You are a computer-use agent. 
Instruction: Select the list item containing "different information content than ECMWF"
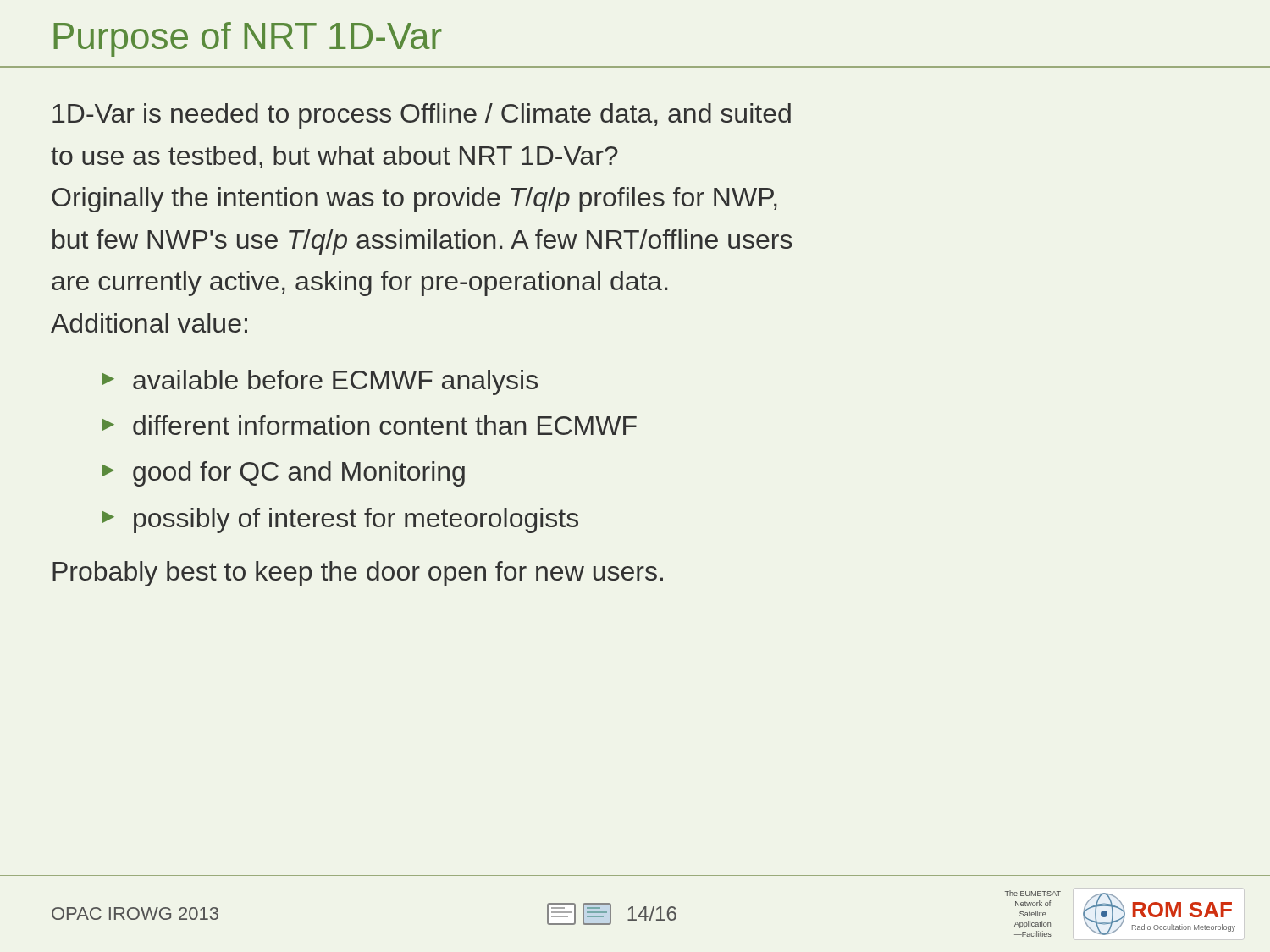(385, 426)
